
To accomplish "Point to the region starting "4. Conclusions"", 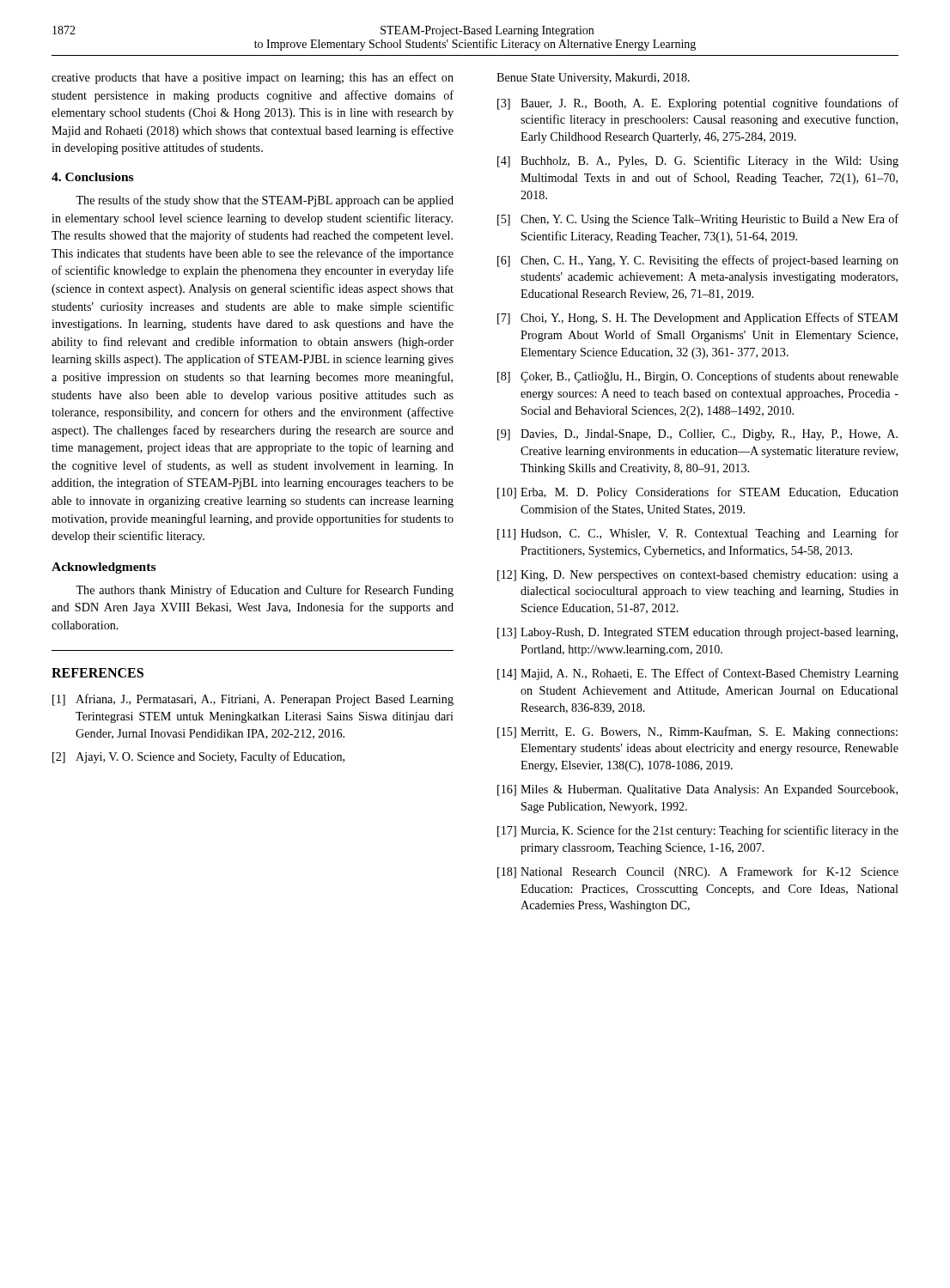I will click(92, 177).
